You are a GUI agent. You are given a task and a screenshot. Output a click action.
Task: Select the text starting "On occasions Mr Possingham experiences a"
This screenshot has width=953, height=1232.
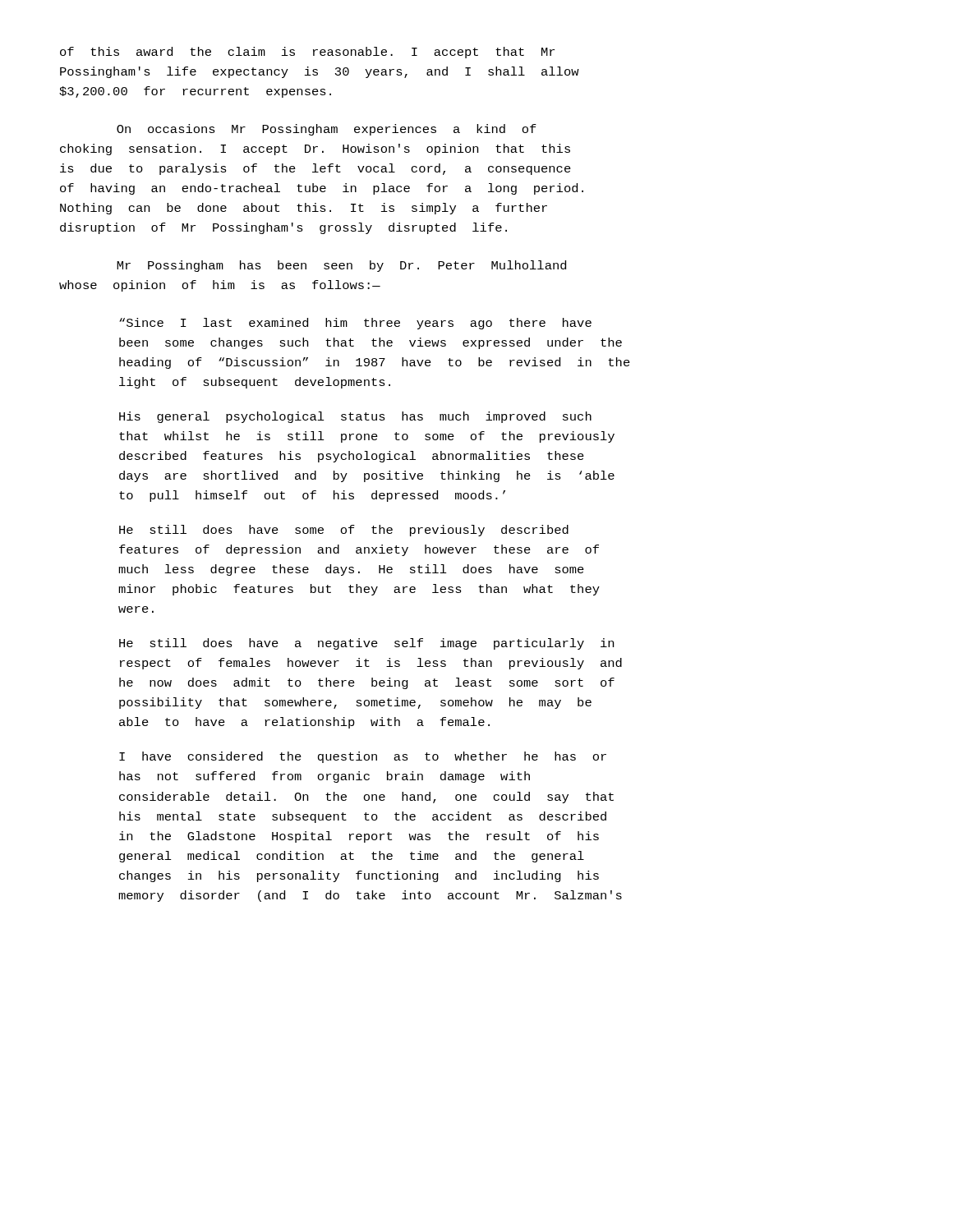coord(323,179)
